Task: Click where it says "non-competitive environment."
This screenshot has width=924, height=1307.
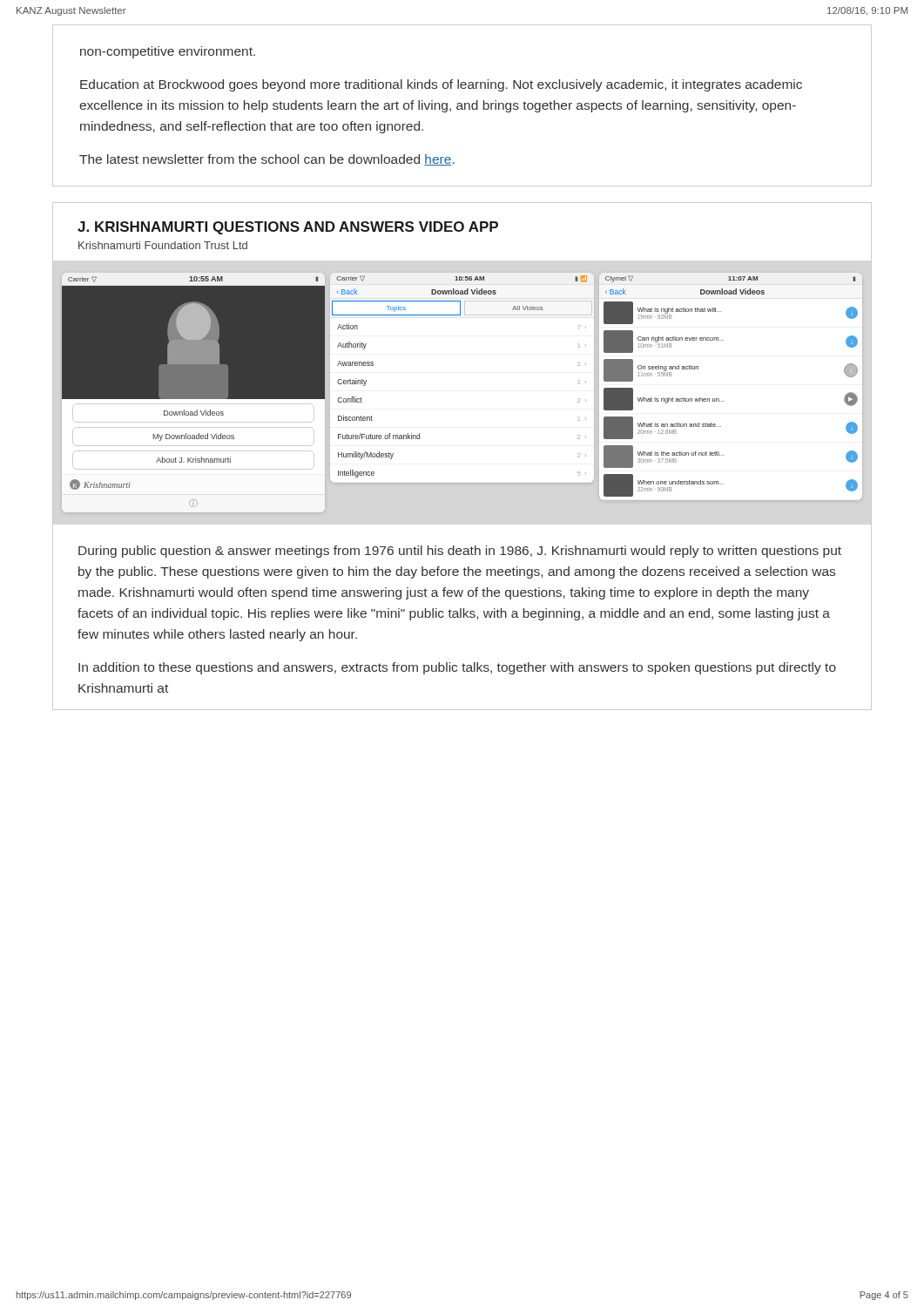Action: 168,51
